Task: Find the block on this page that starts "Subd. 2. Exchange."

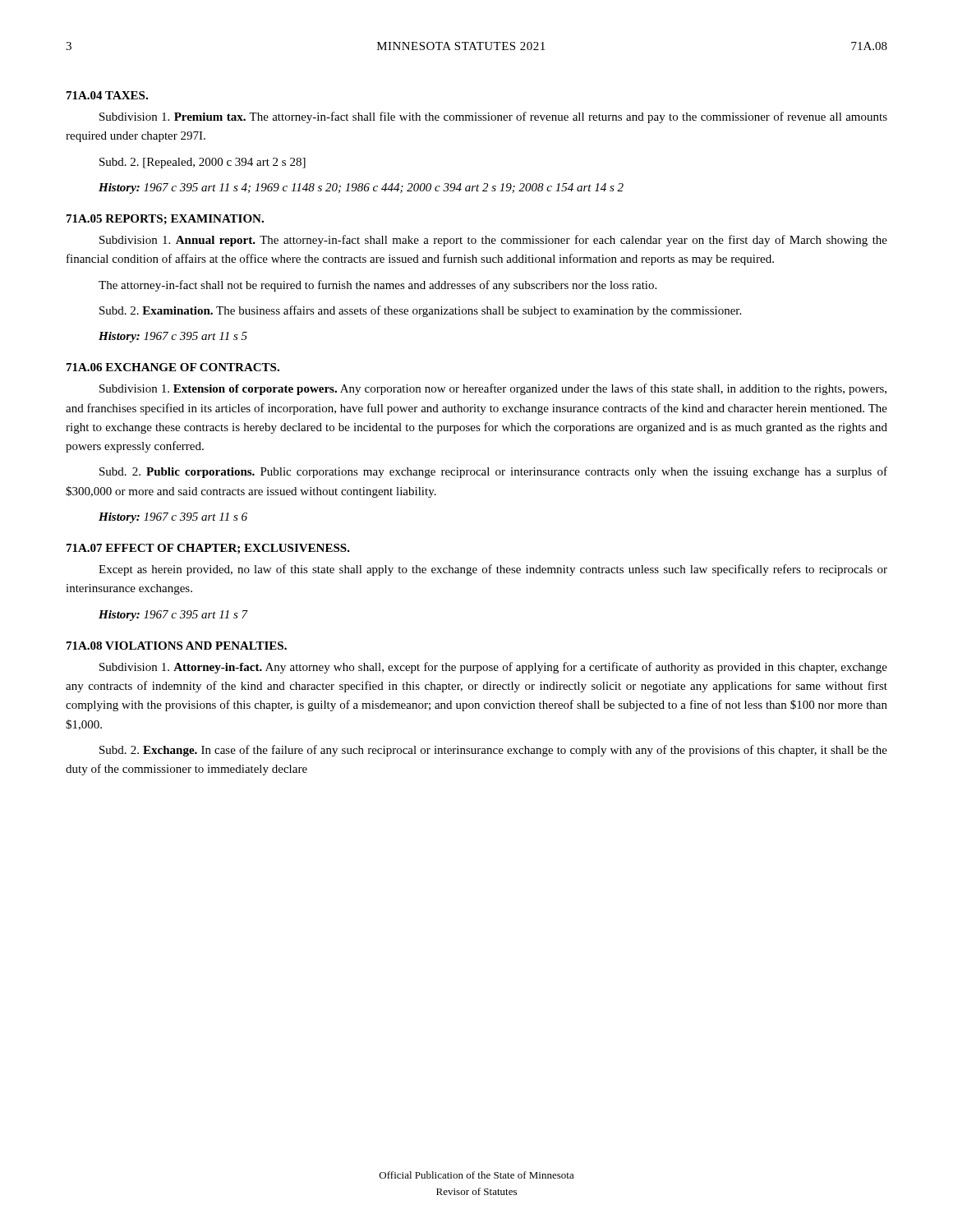Action: point(476,759)
